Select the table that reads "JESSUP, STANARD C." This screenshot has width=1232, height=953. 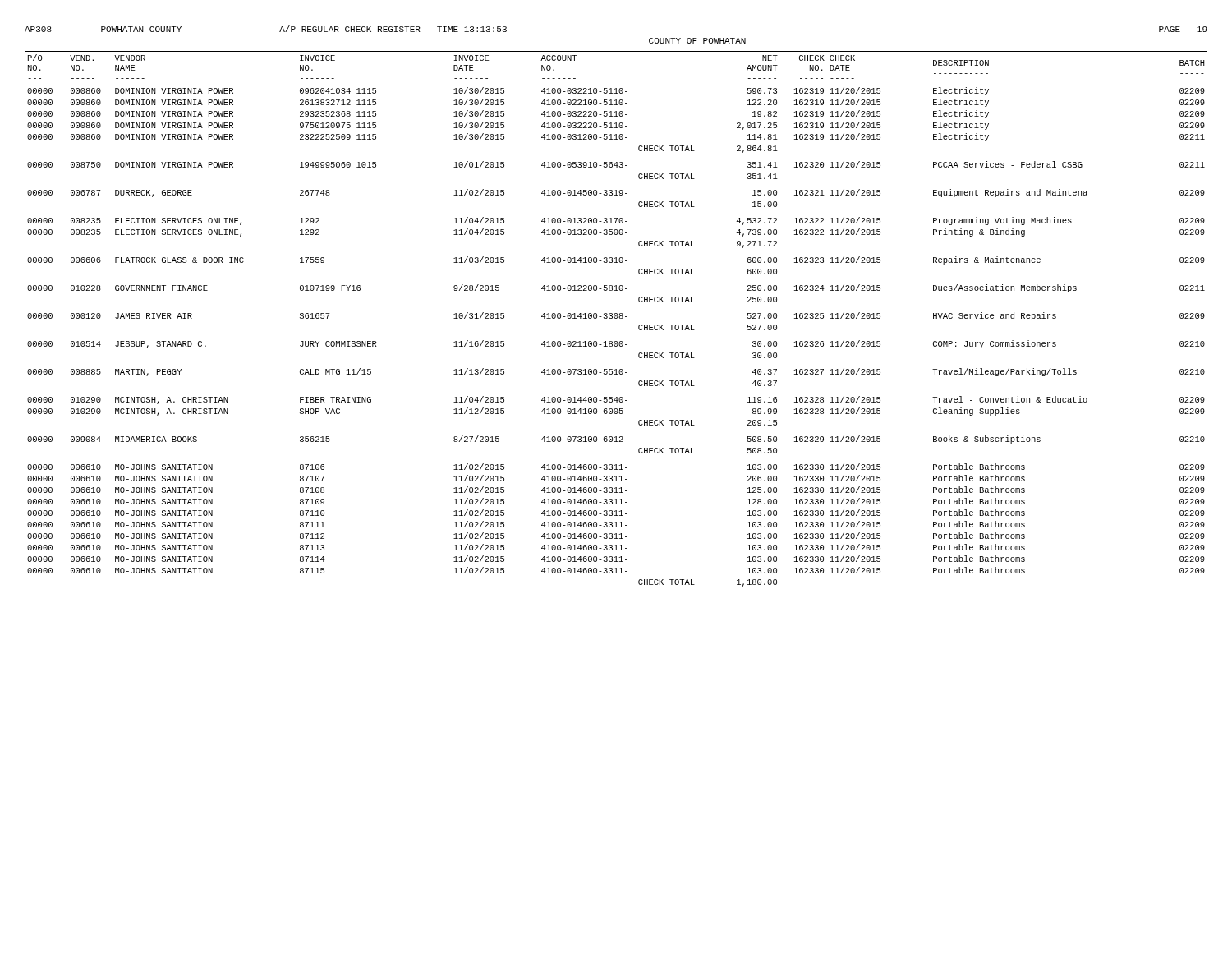[616, 320]
